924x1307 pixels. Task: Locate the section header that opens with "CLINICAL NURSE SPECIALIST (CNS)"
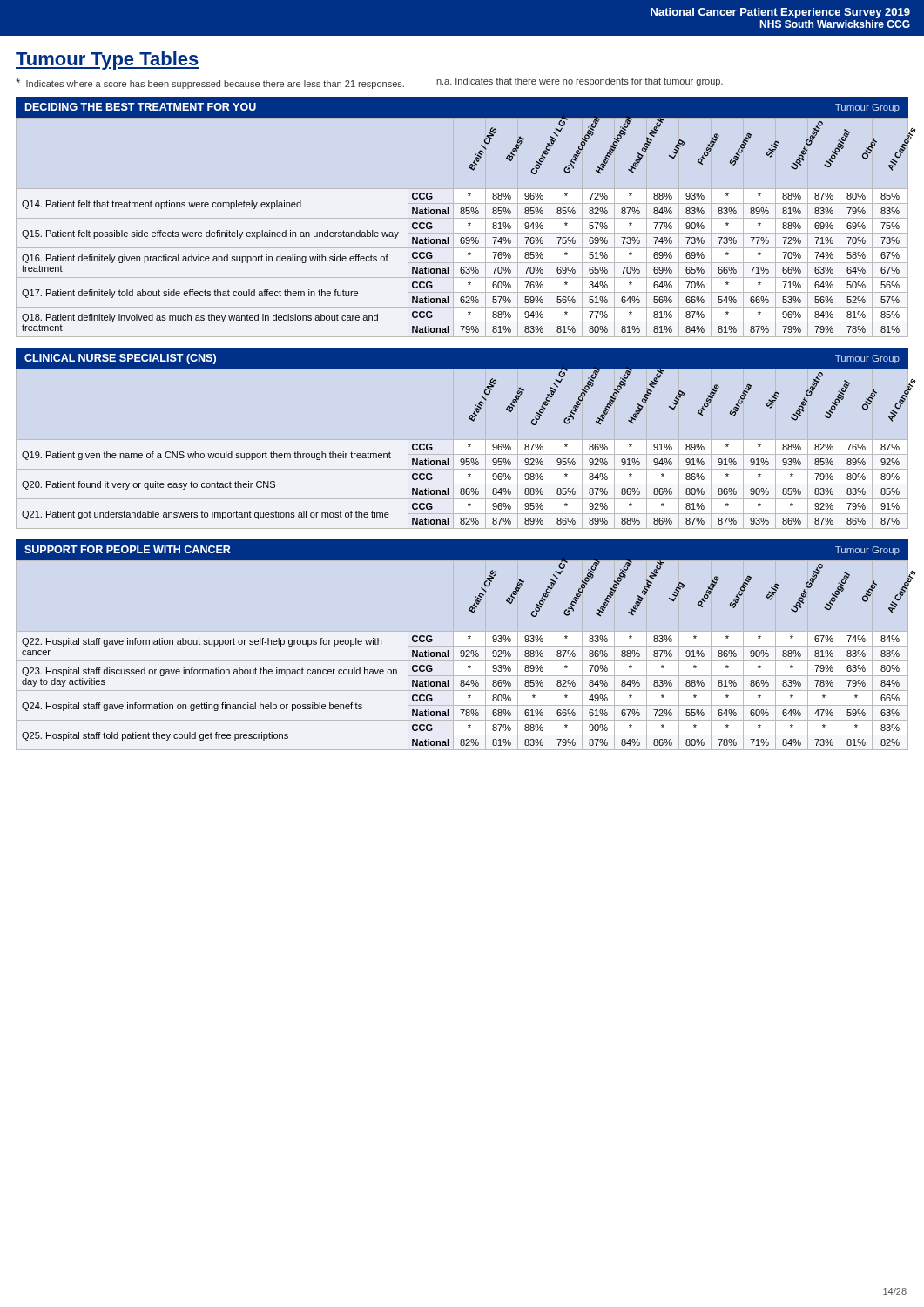[x=462, y=358]
